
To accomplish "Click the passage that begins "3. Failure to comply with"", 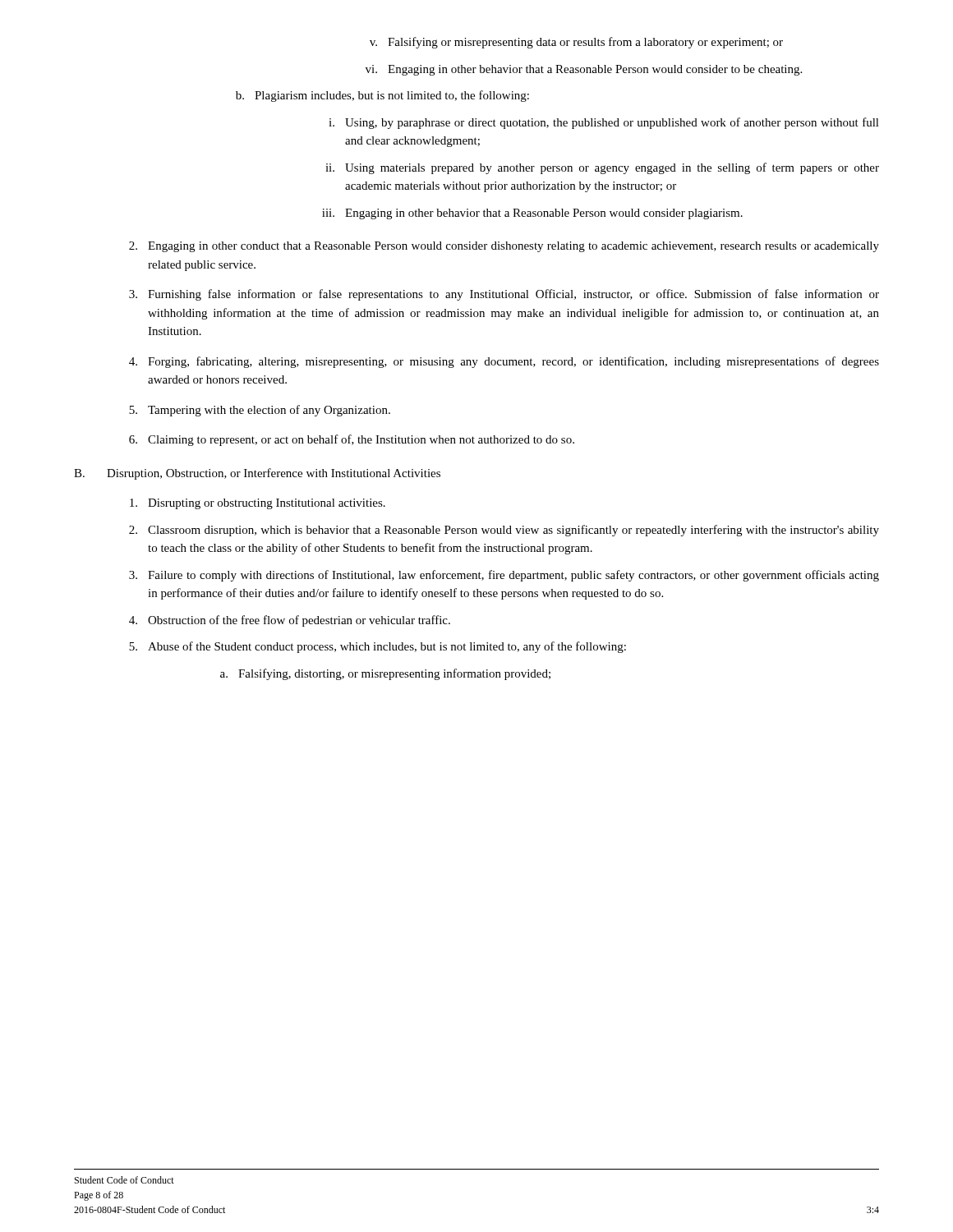I will (x=497, y=584).
